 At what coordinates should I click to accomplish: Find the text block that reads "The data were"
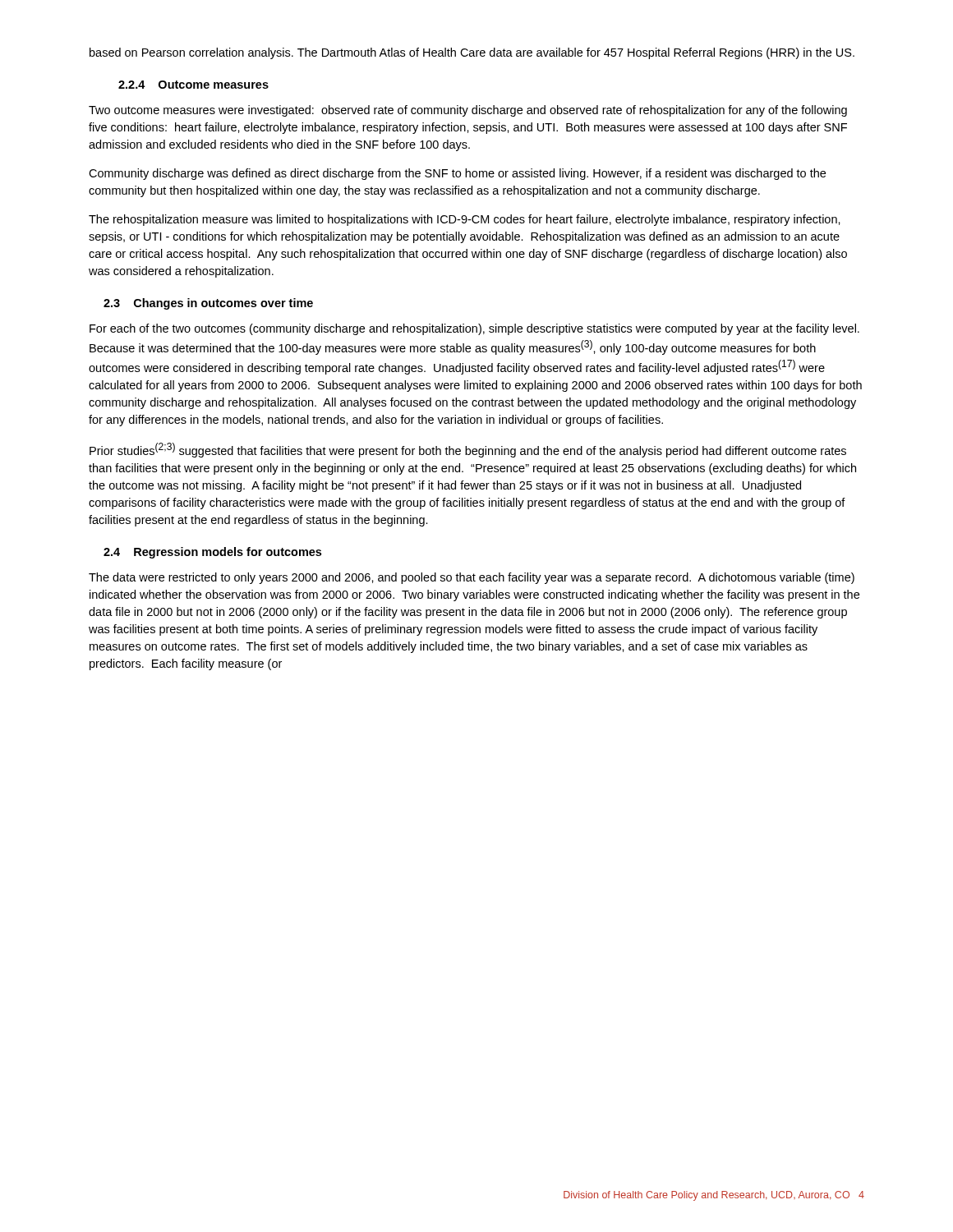[x=474, y=620]
